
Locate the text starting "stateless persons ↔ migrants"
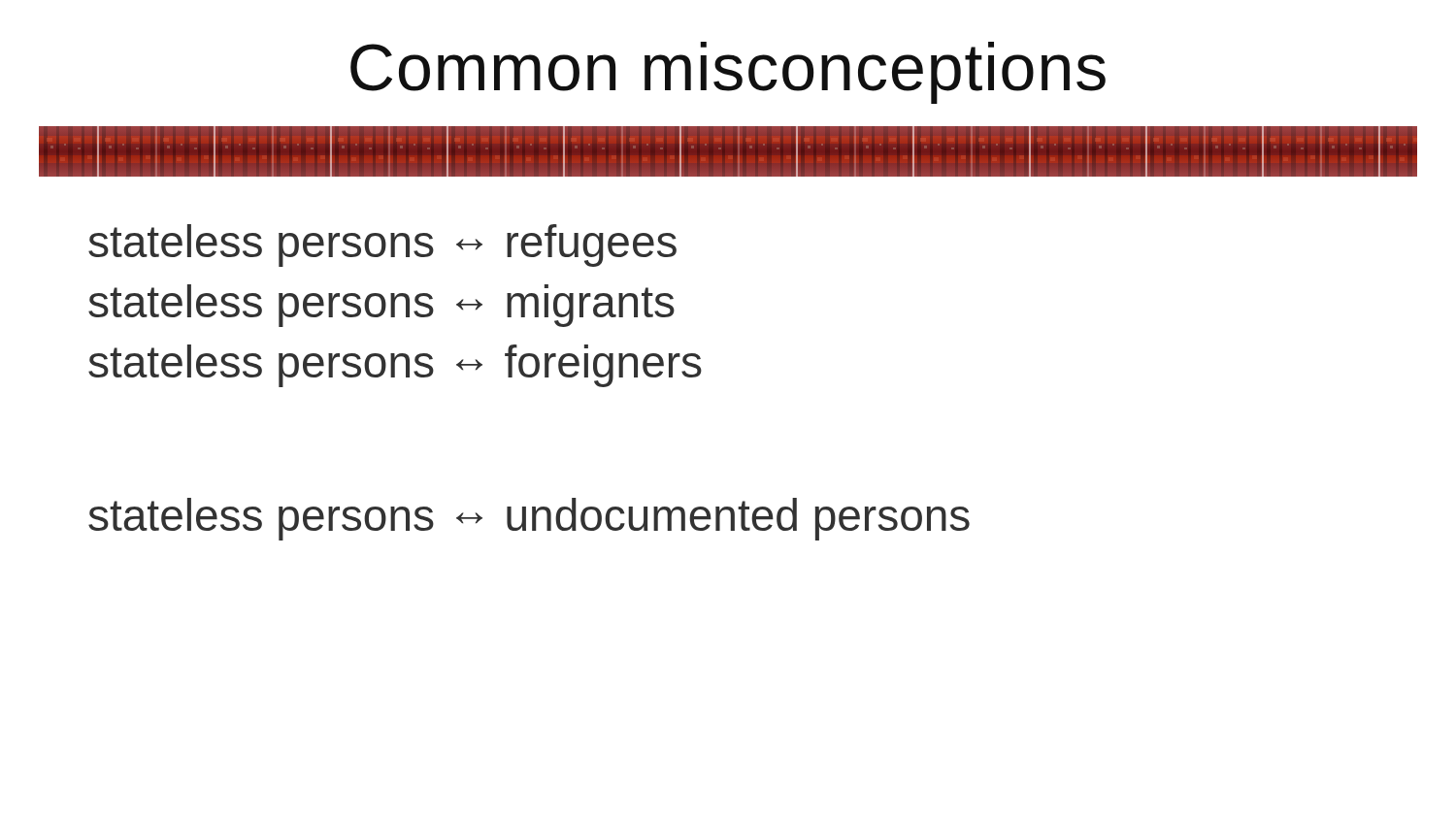[381, 302]
